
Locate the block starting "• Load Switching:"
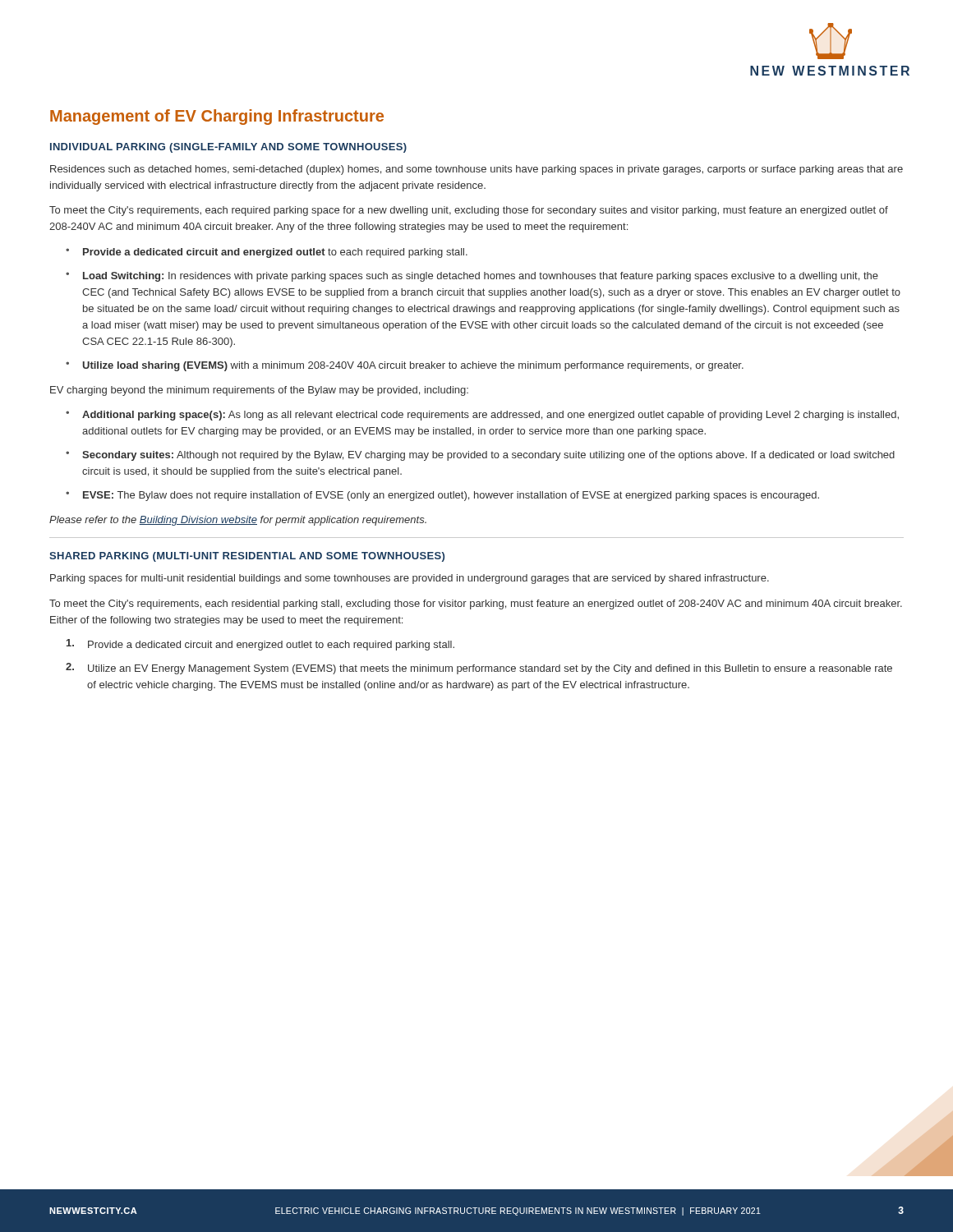coord(485,309)
